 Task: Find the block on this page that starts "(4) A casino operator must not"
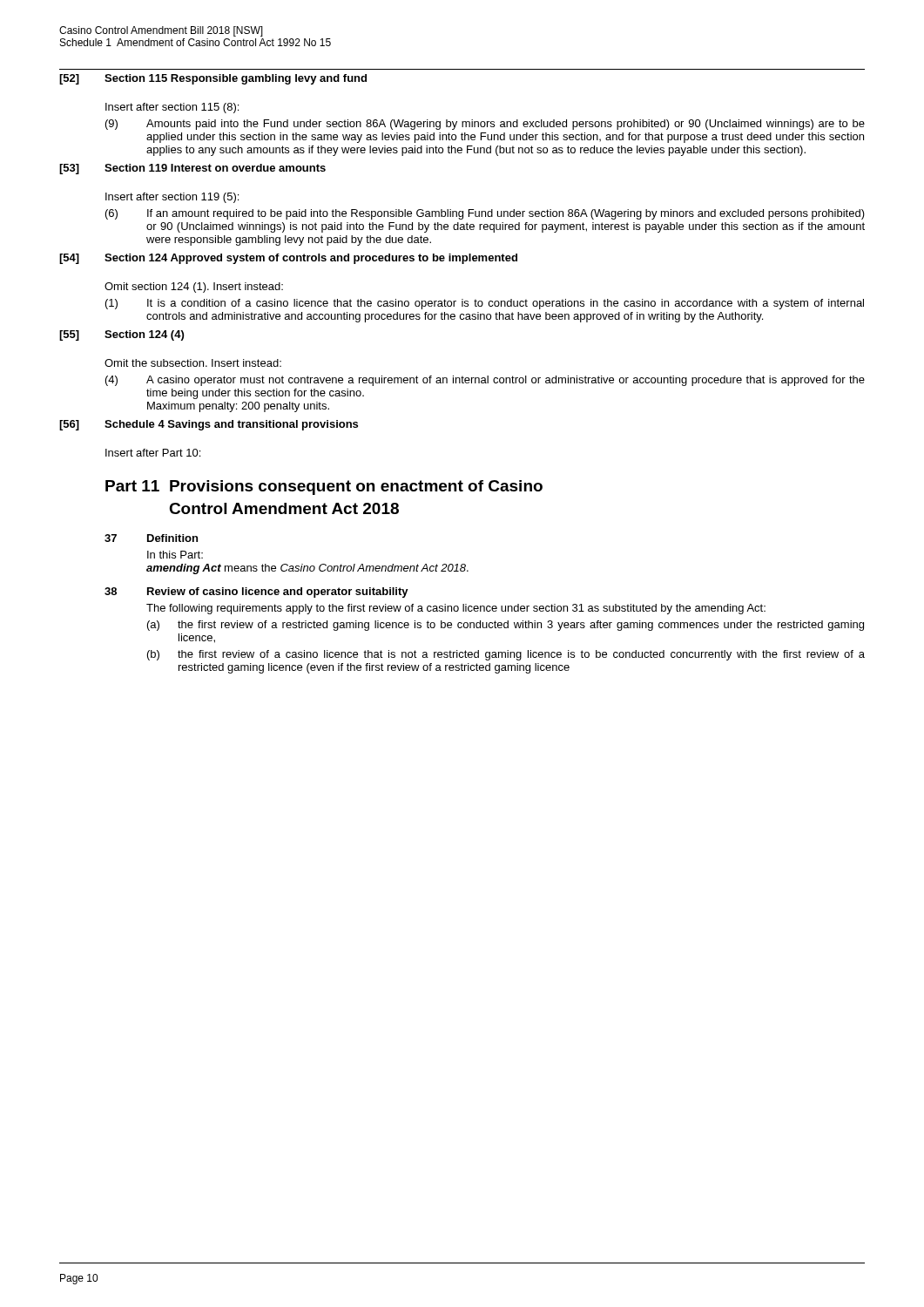tap(485, 392)
